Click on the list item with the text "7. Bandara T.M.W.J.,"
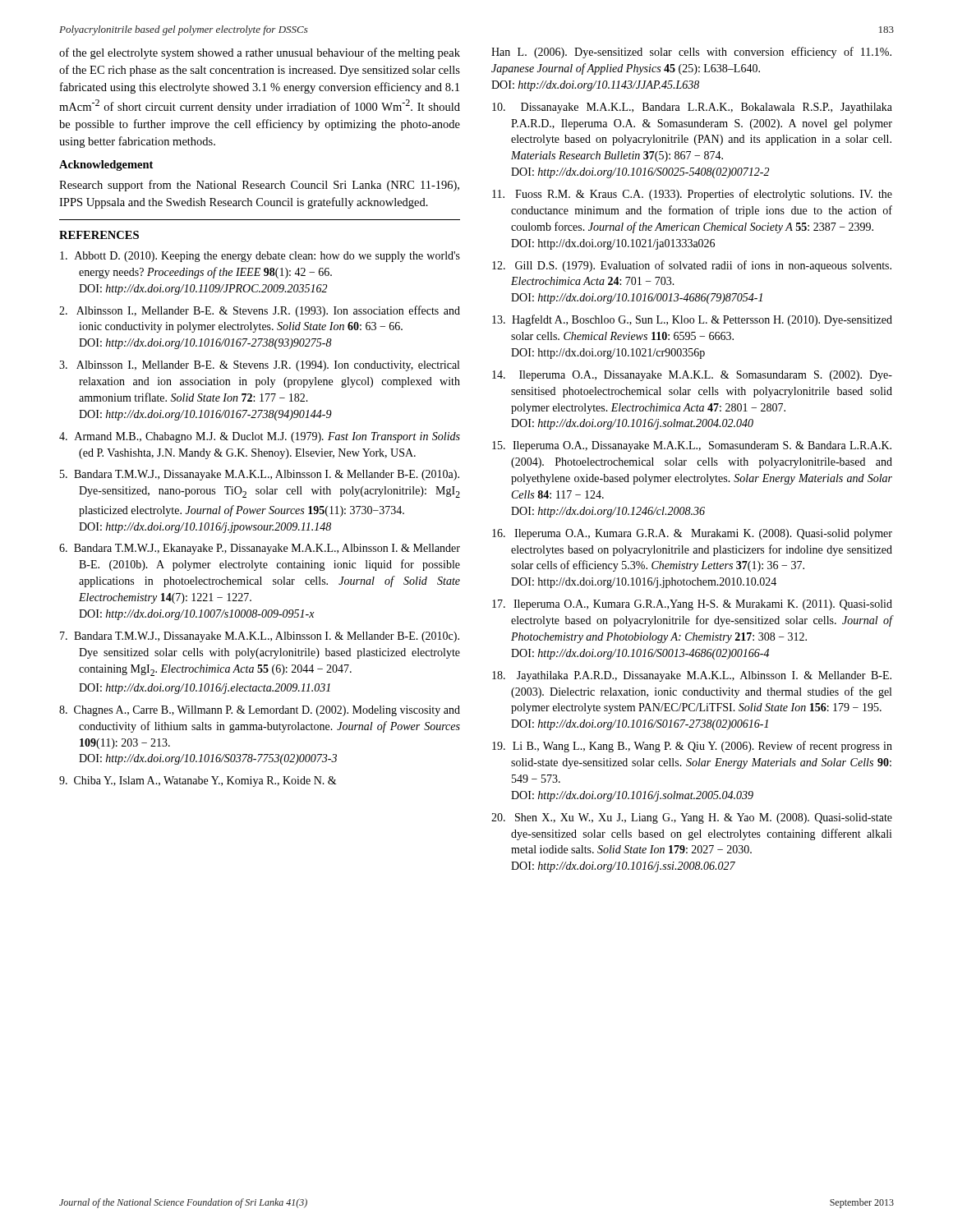Viewport: 953px width, 1232px height. (260, 662)
